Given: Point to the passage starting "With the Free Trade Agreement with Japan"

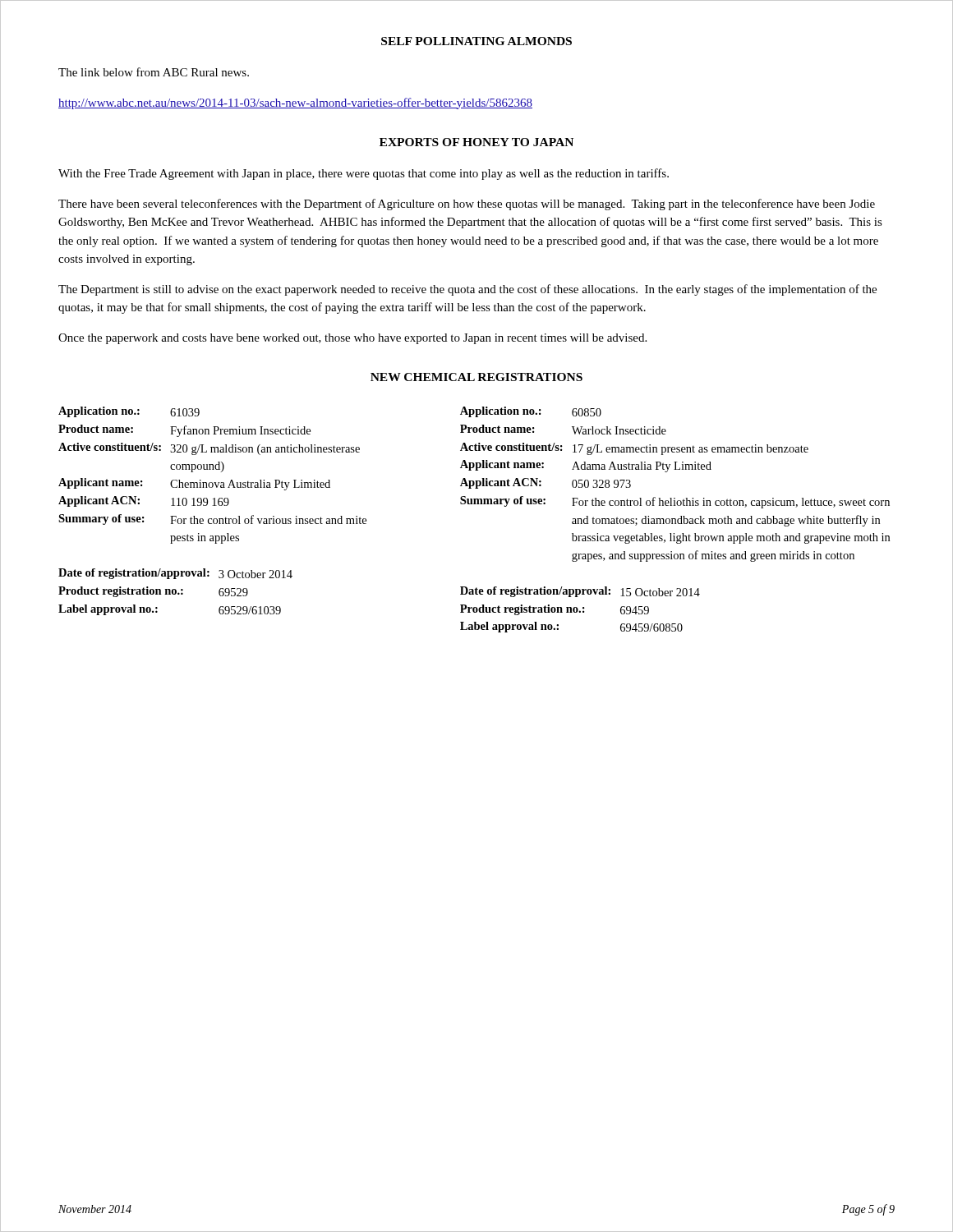Looking at the screenshot, I should click(x=364, y=173).
